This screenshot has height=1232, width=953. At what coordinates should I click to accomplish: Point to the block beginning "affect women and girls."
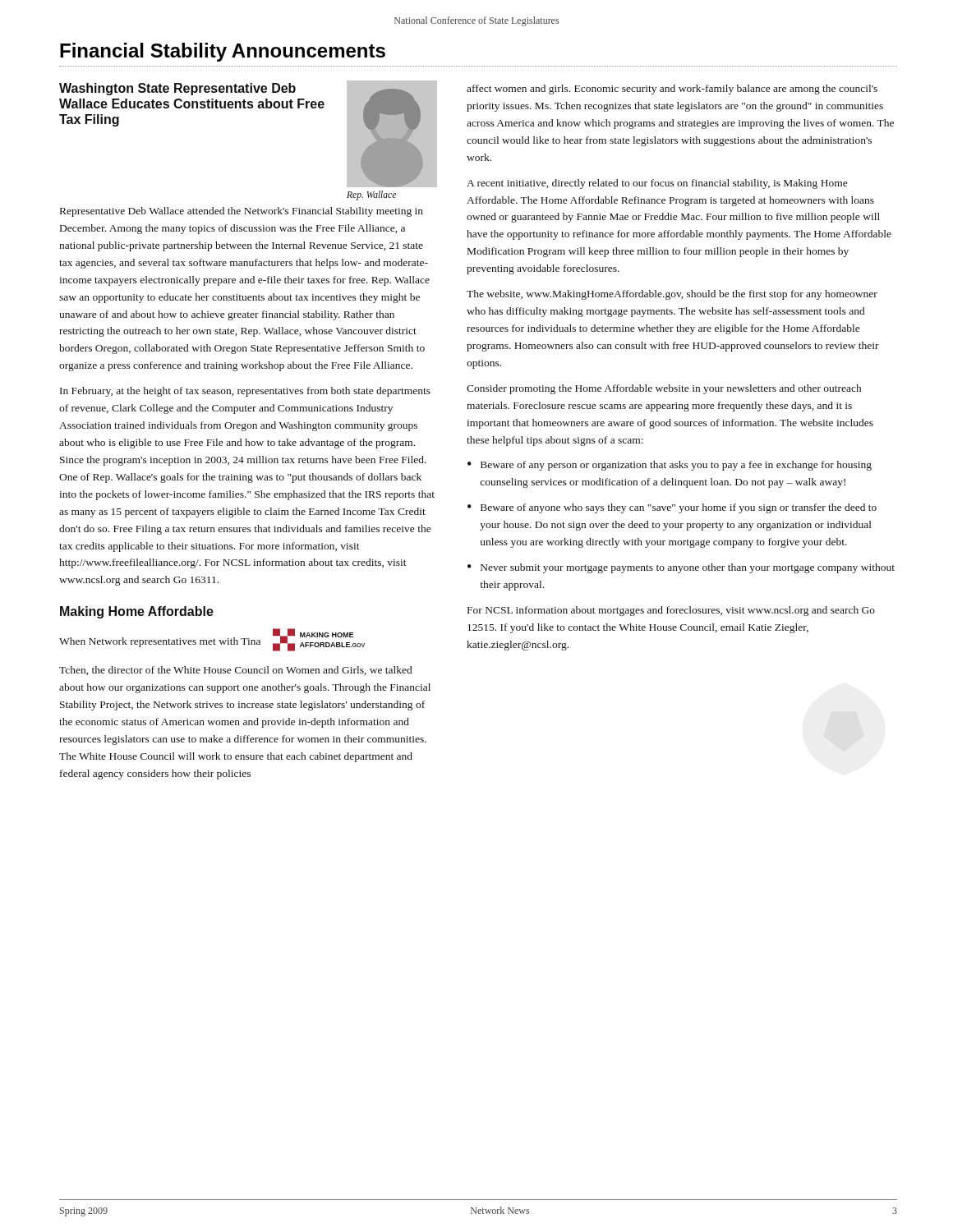pos(682,123)
